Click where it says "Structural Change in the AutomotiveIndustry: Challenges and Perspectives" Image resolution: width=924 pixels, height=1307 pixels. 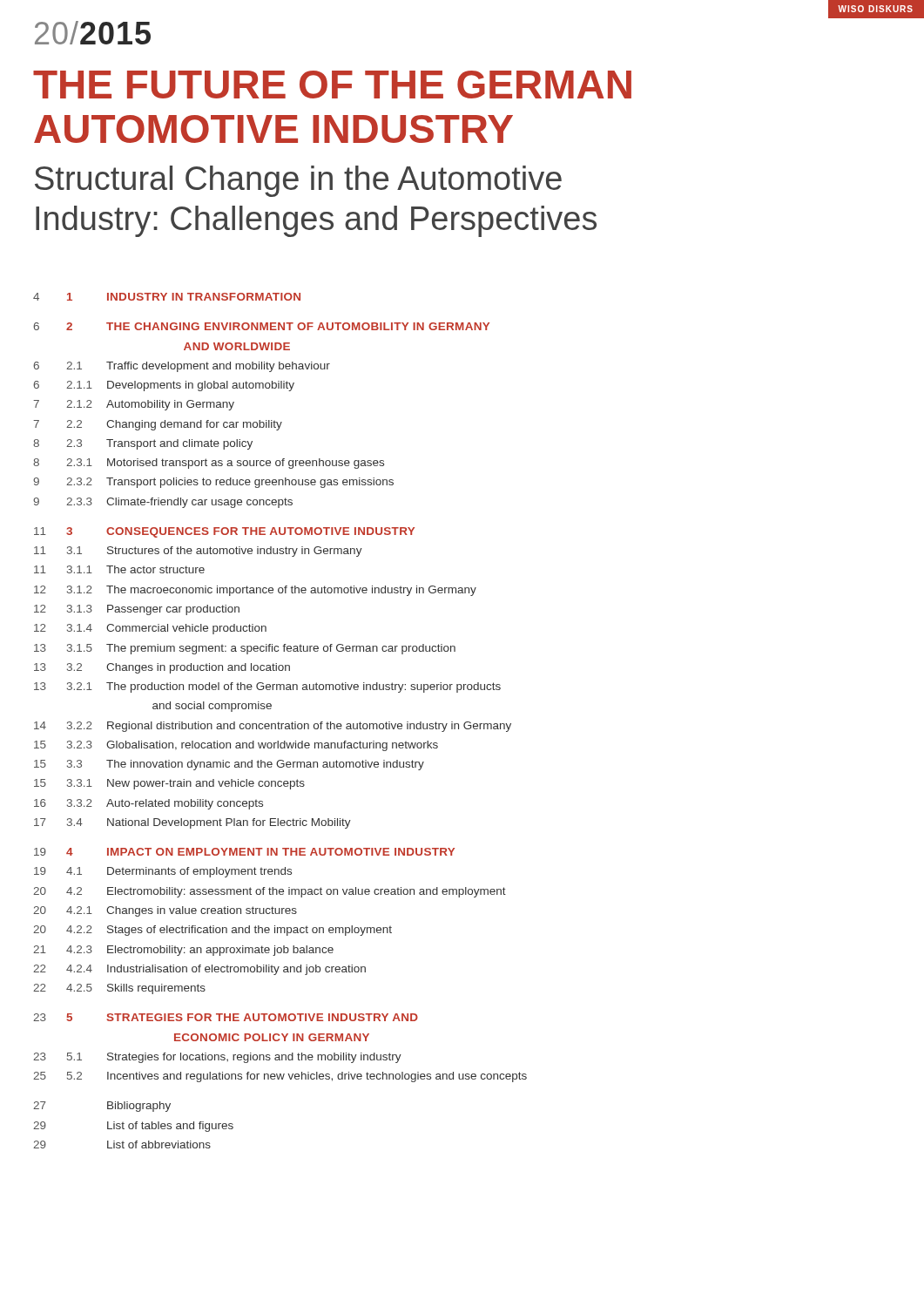(x=315, y=199)
